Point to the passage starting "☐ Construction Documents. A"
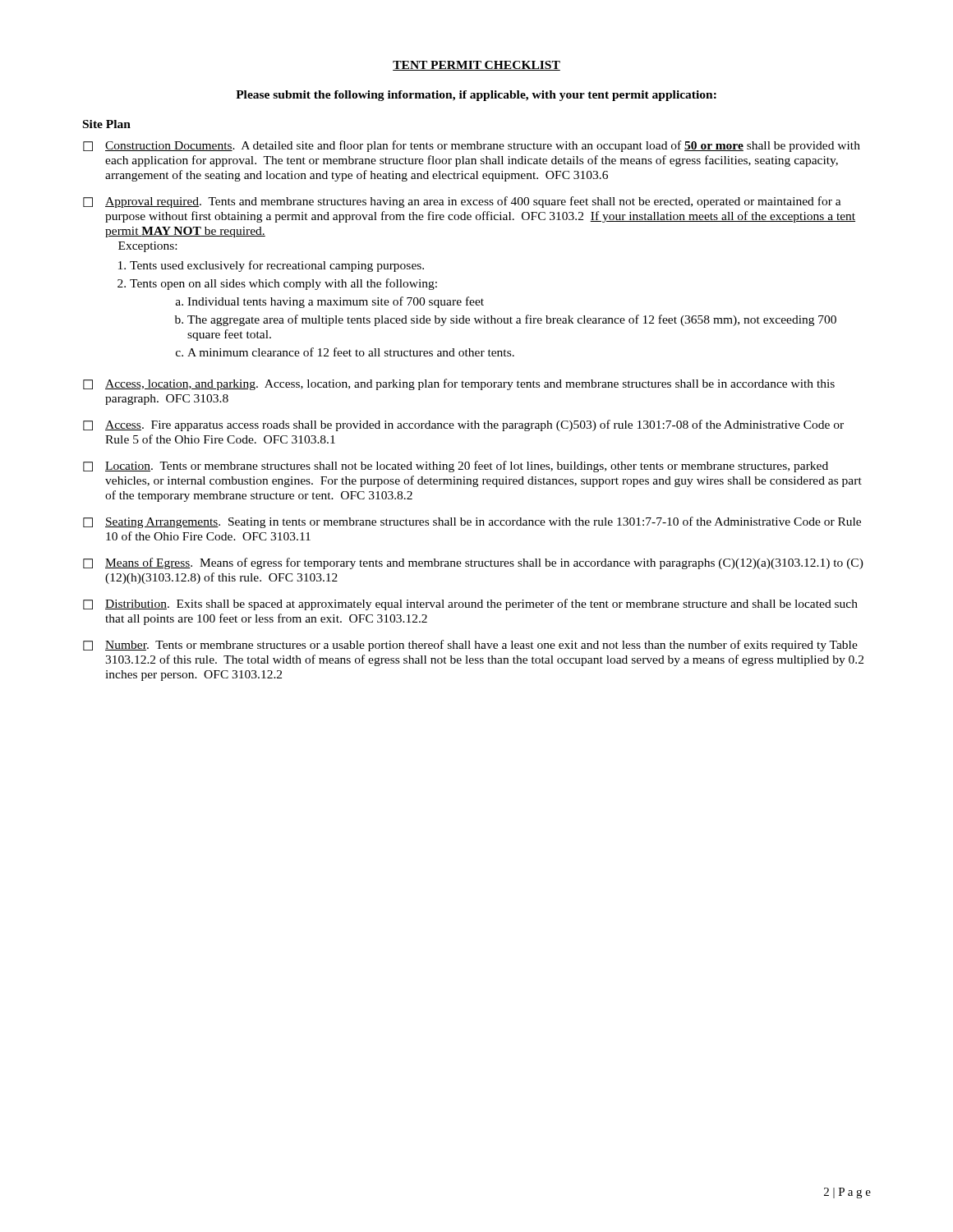This screenshot has width=953, height=1232. click(476, 160)
